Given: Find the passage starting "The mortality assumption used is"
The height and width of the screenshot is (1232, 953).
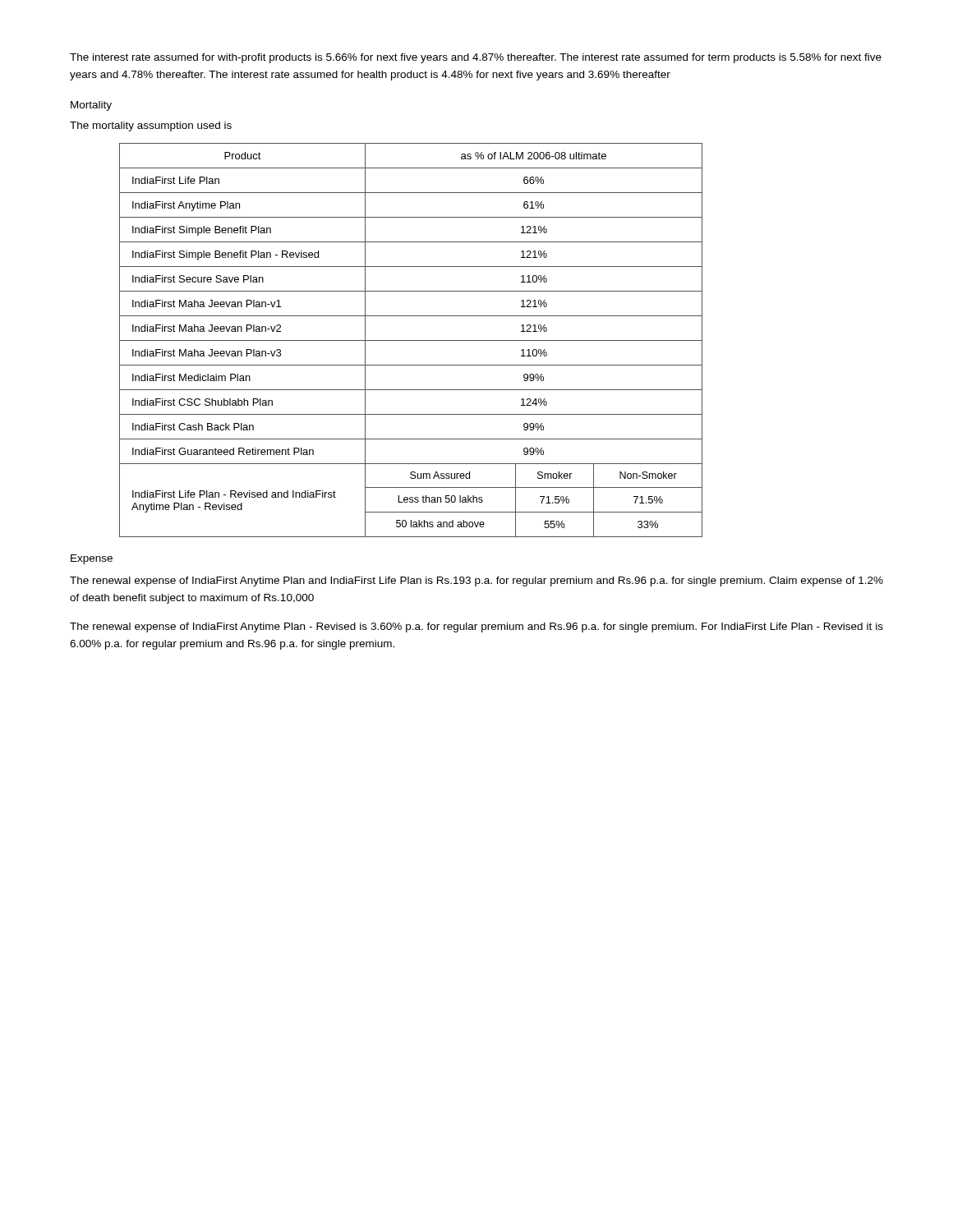Looking at the screenshot, I should click(x=151, y=125).
